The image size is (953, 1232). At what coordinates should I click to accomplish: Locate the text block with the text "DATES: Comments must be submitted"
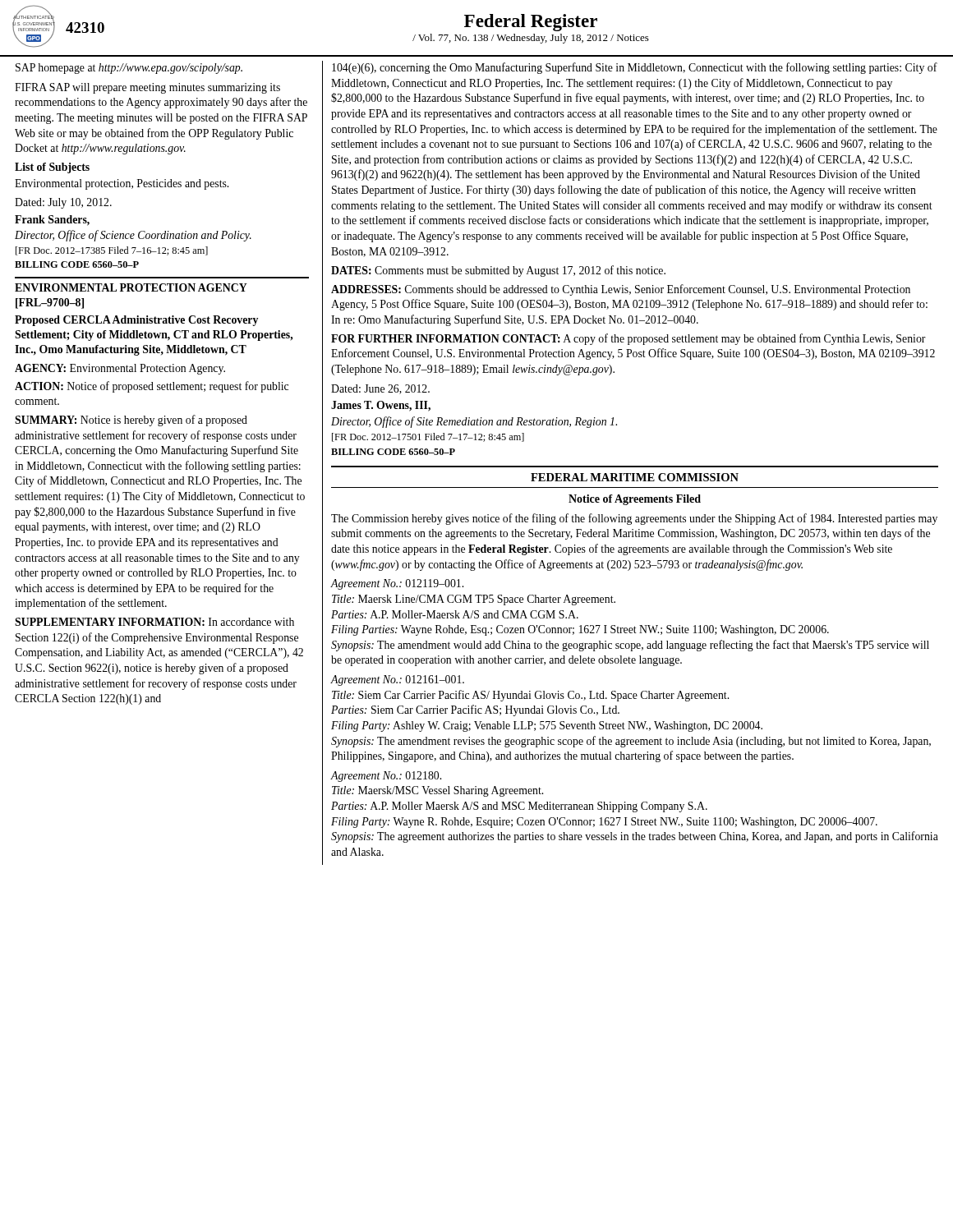(x=499, y=271)
